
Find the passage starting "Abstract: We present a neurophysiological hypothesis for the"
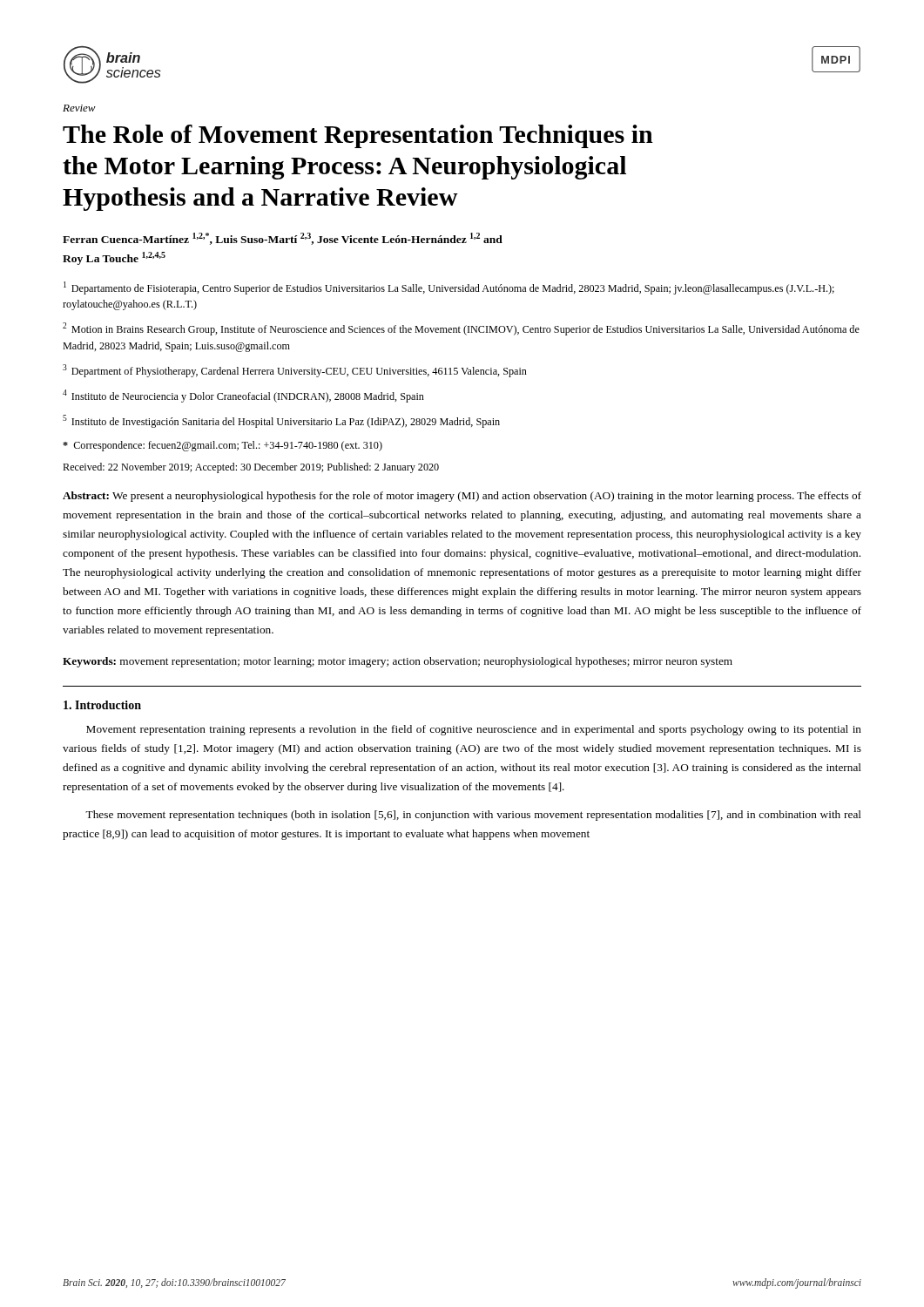pyautogui.click(x=462, y=562)
